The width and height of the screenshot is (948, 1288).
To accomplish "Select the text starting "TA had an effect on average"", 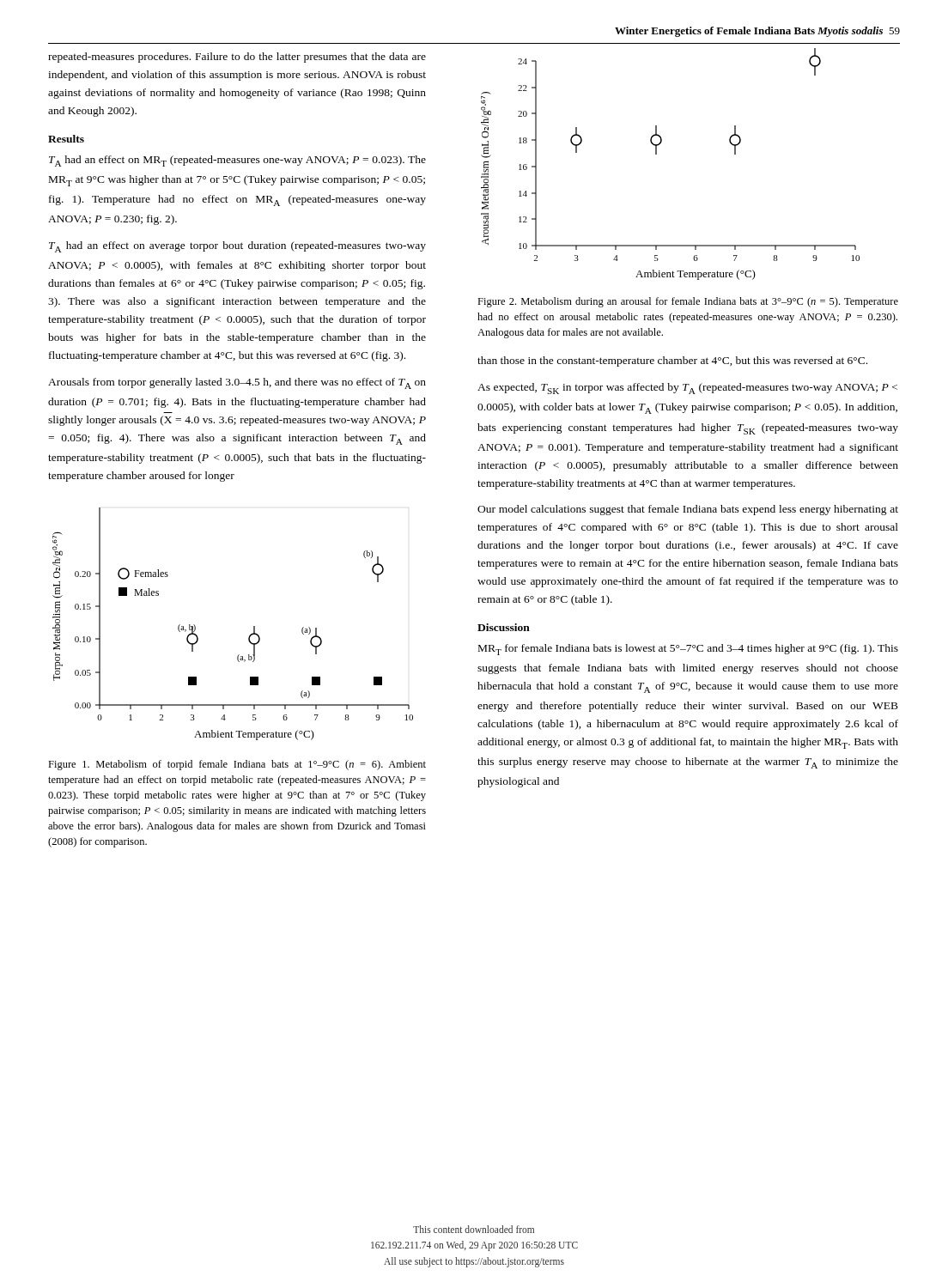I will point(237,300).
